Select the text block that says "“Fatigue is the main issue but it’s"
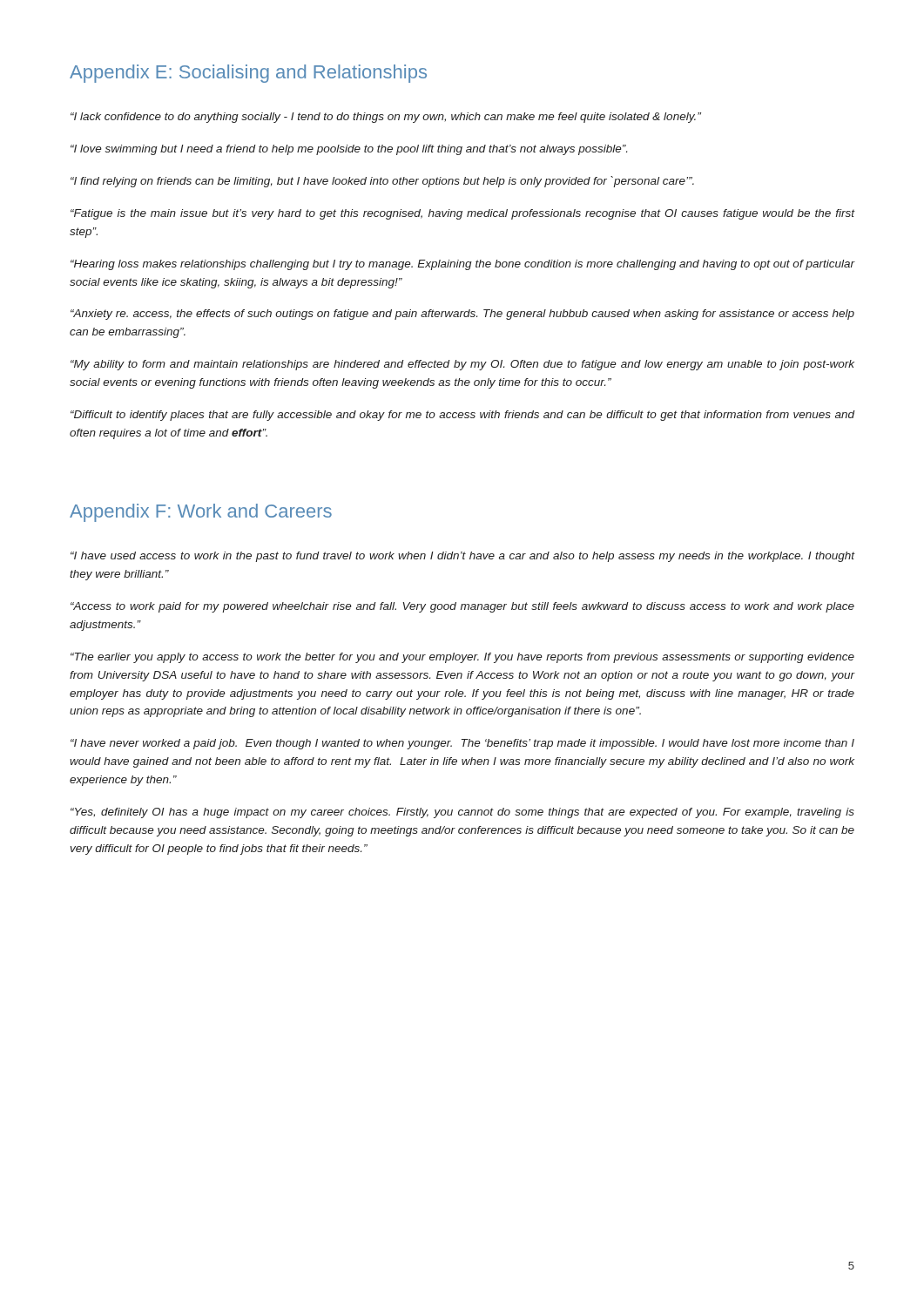The width and height of the screenshot is (924, 1307). [462, 223]
